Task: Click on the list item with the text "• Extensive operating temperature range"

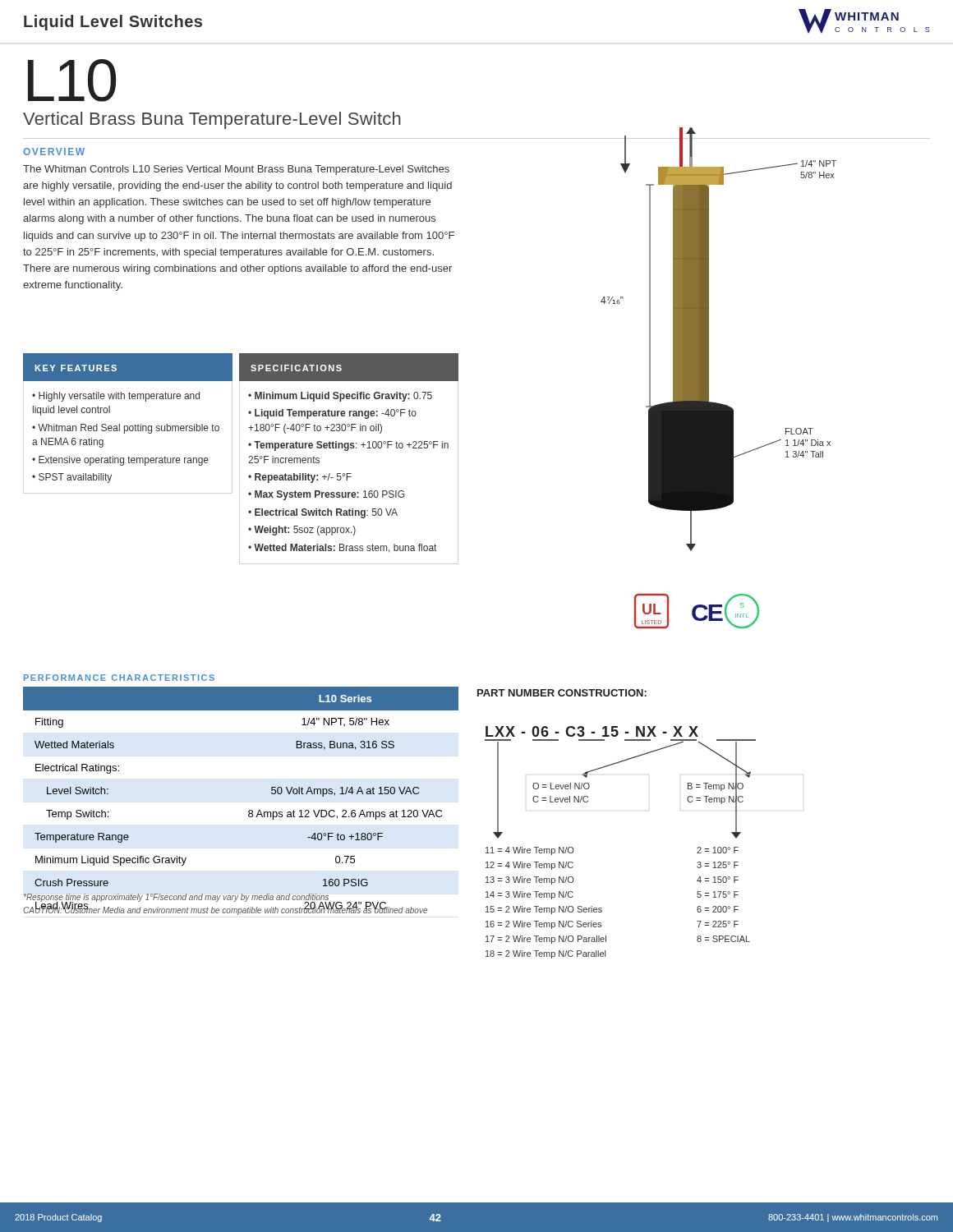Action: 120,460
